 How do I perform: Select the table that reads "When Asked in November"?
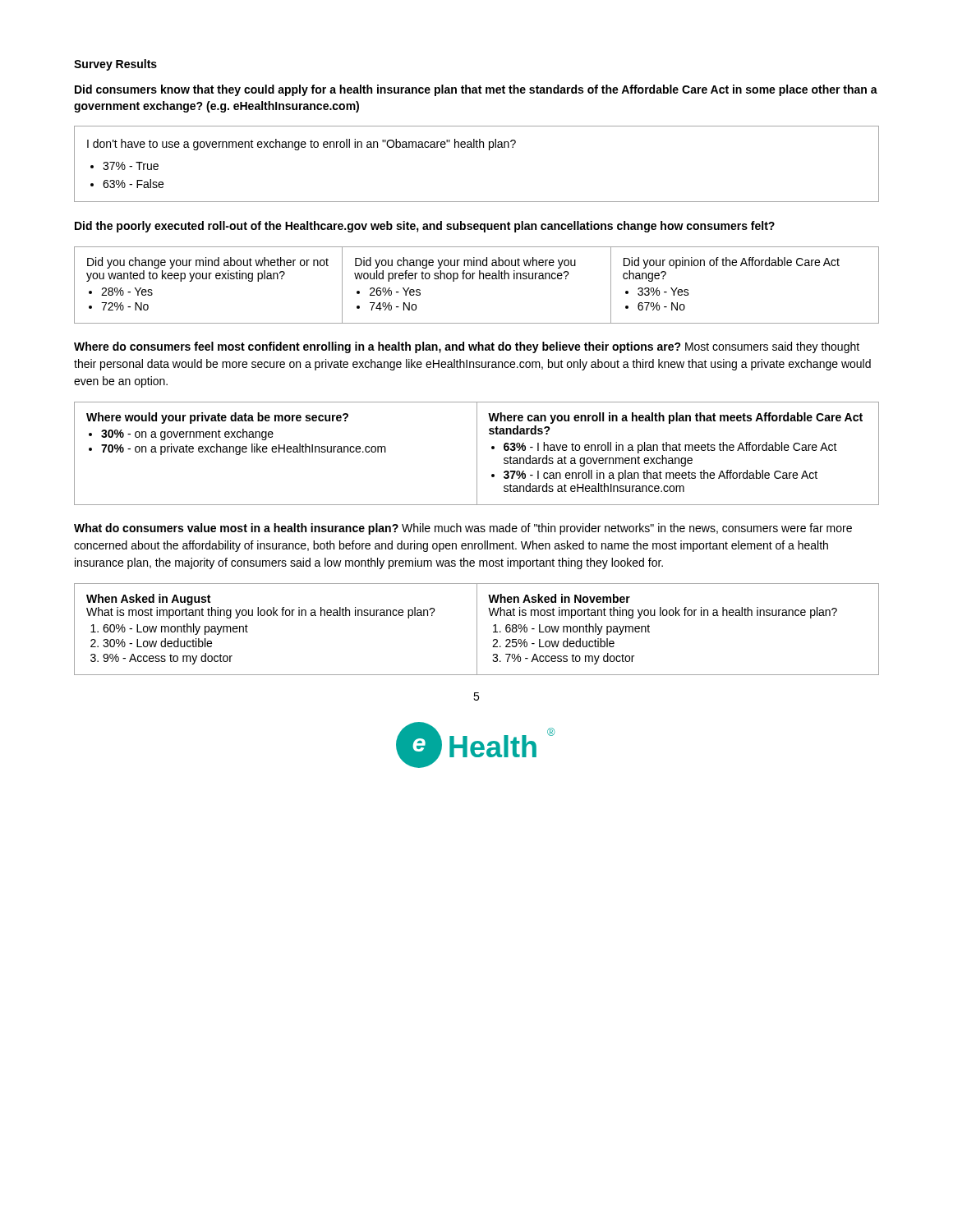(476, 629)
